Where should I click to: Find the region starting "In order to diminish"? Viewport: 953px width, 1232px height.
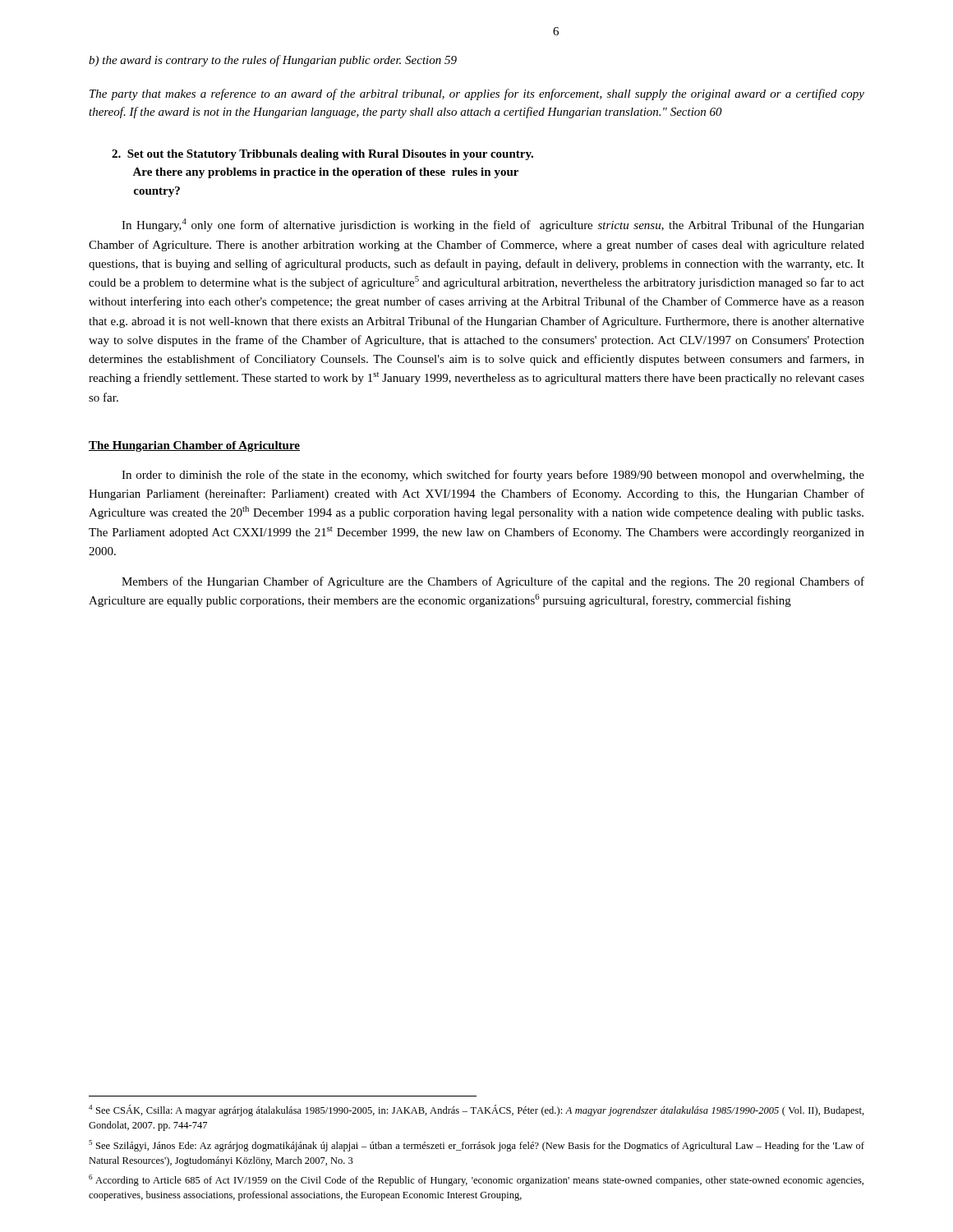pos(476,538)
